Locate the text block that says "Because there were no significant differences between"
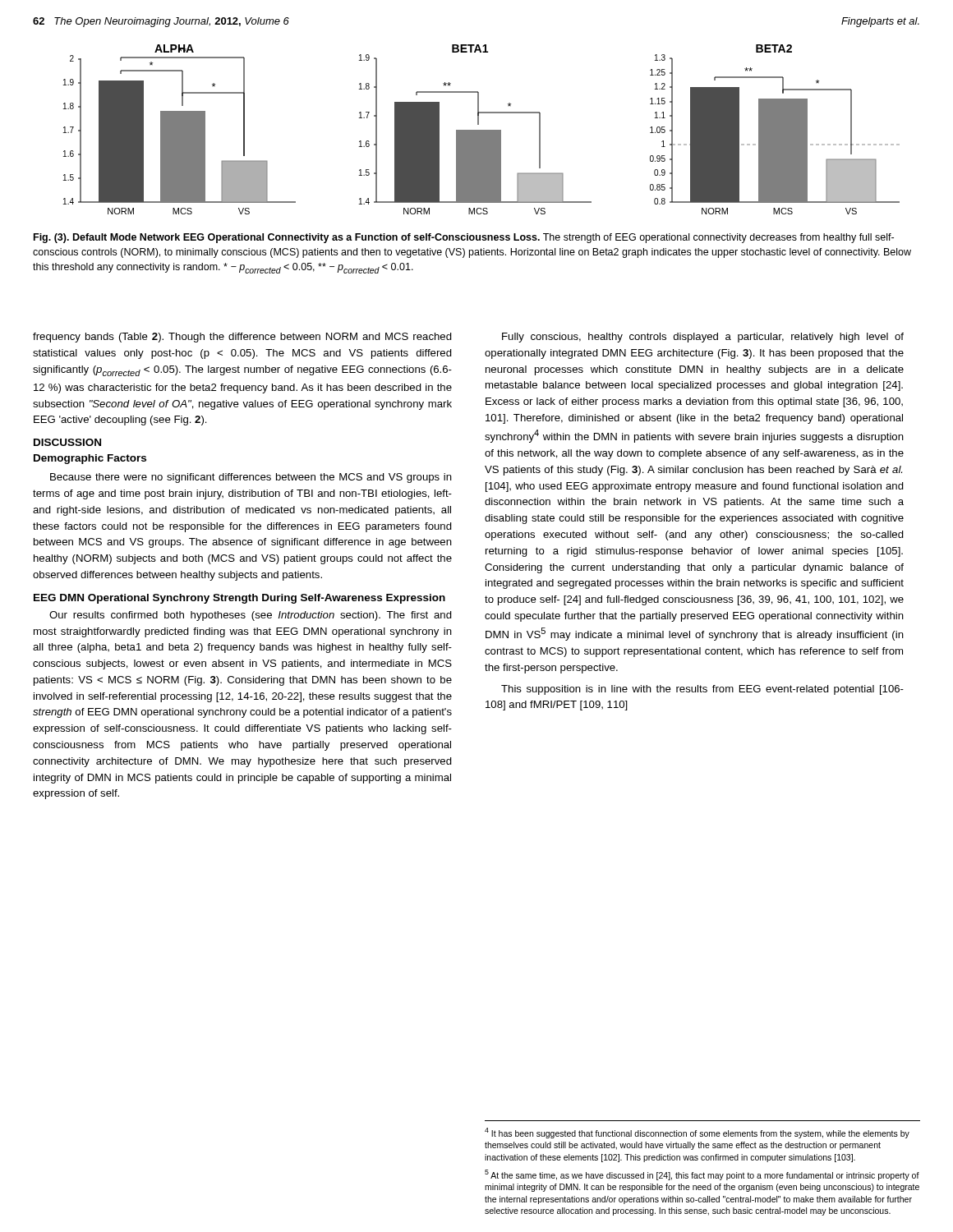Screen dimensions: 1232x953 242,526
